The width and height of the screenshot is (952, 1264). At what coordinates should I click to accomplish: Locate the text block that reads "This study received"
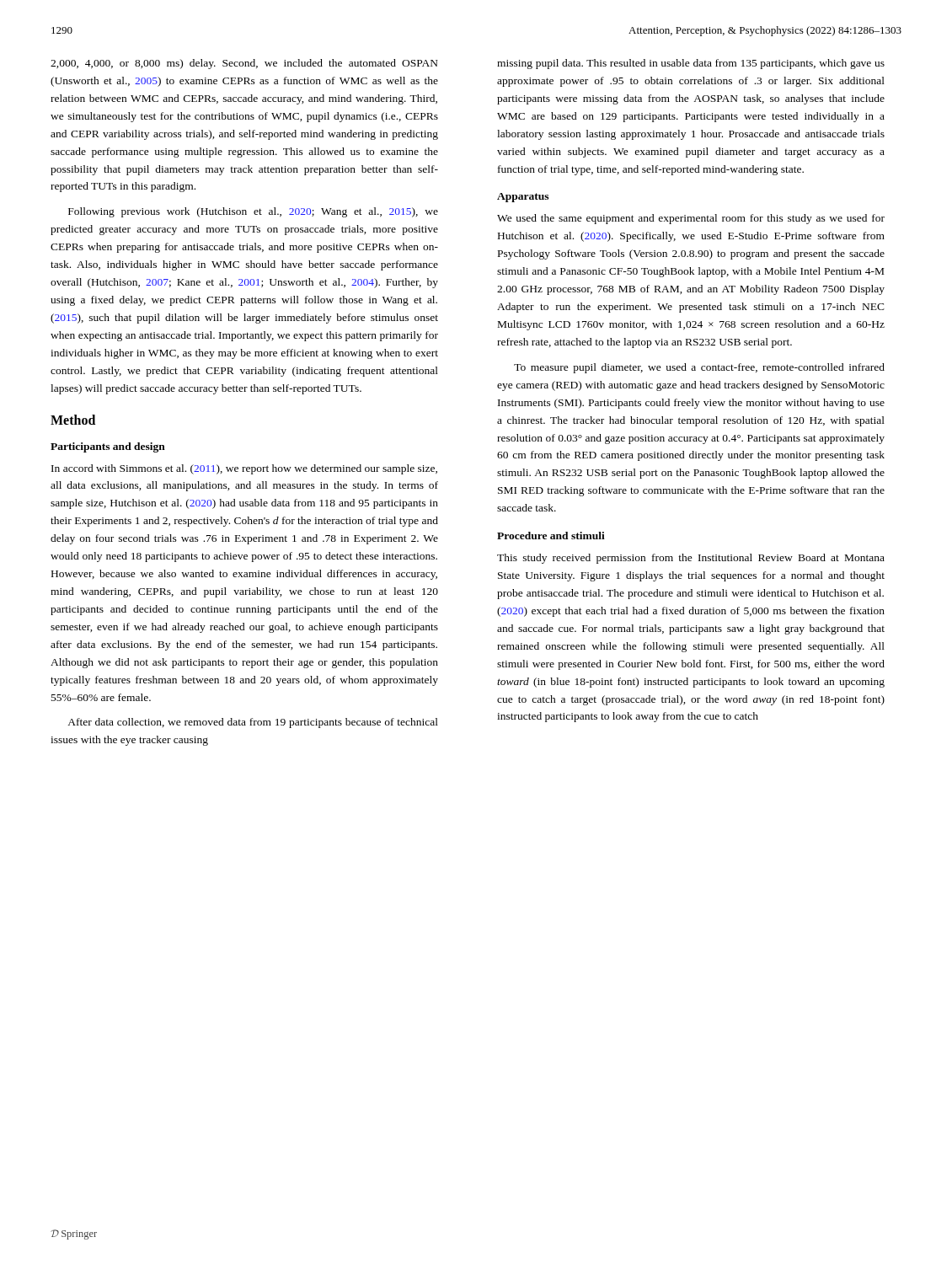[x=691, y=638]
